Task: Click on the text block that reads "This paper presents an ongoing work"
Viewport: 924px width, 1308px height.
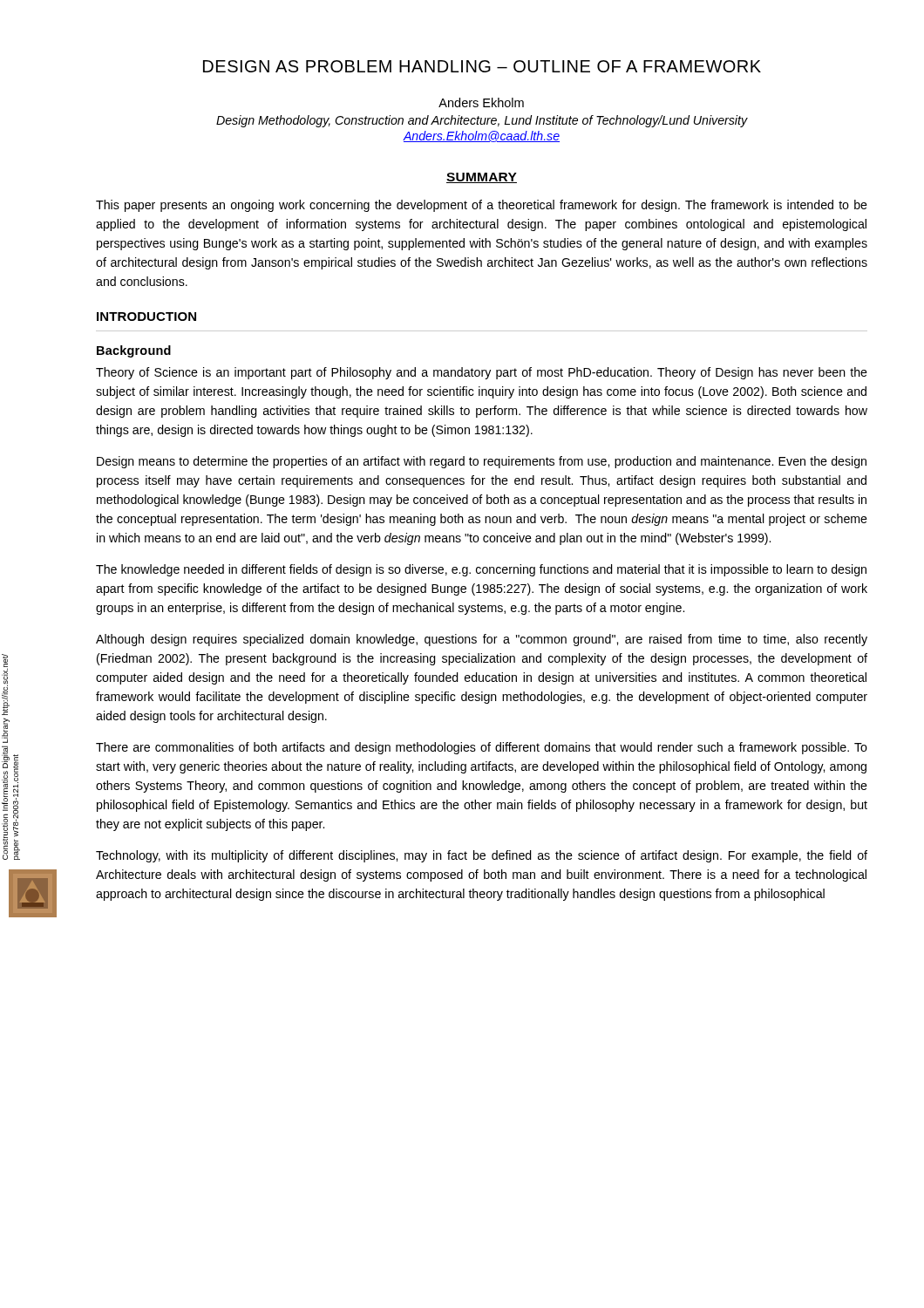Action: coord(482,243)
